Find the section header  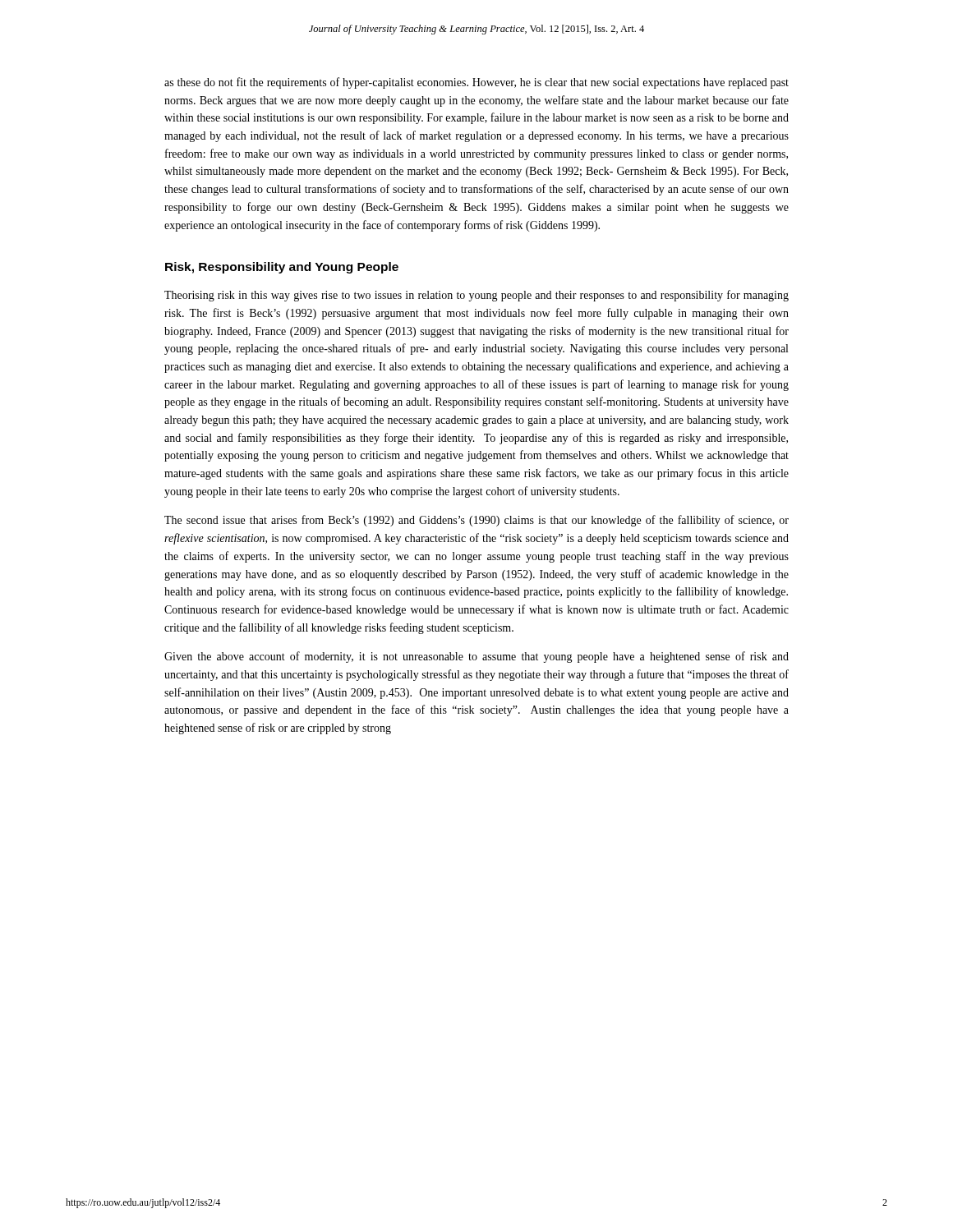(x=282, y=267)
